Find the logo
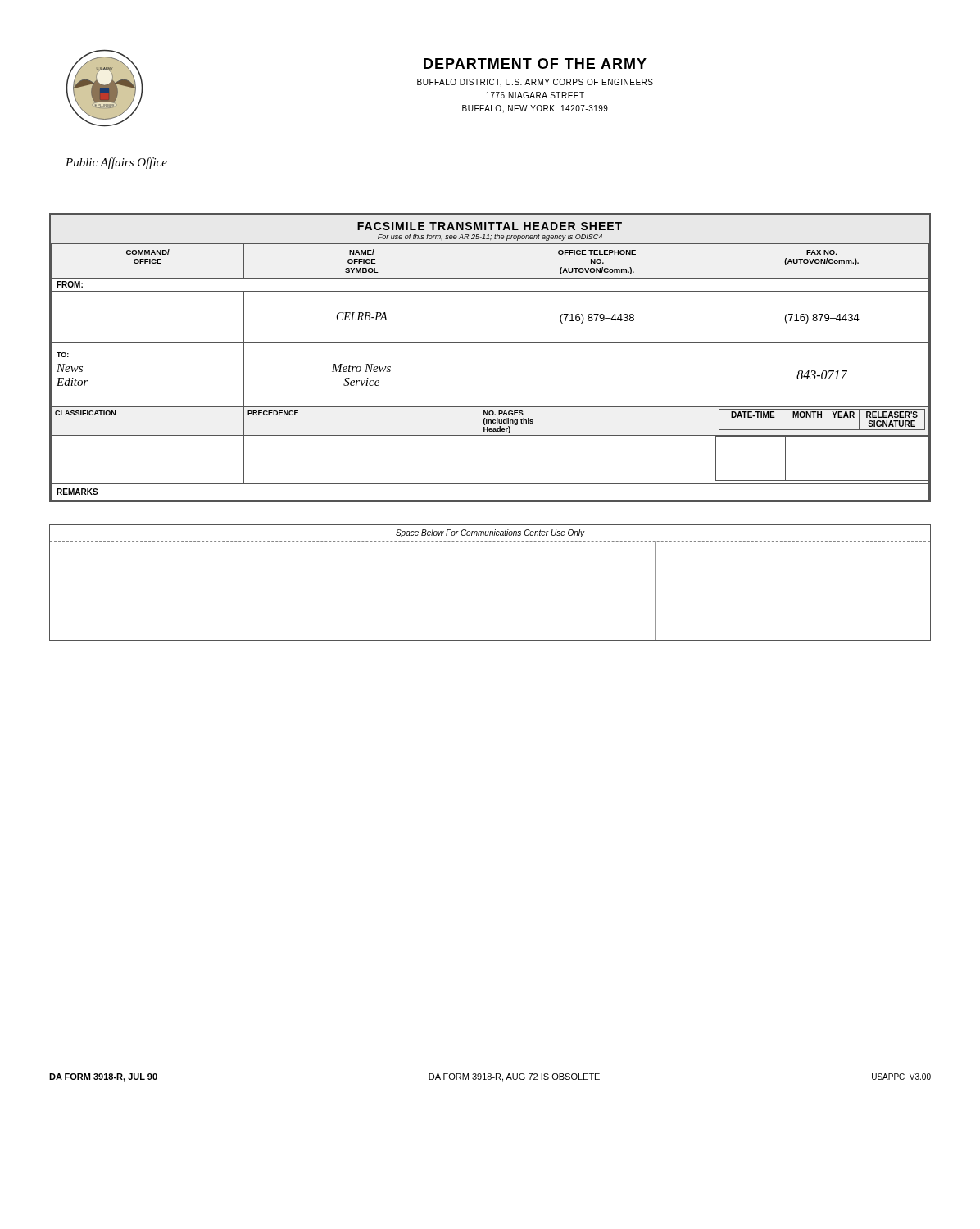Screen dimensions: 1229x980 coord(111,90)
